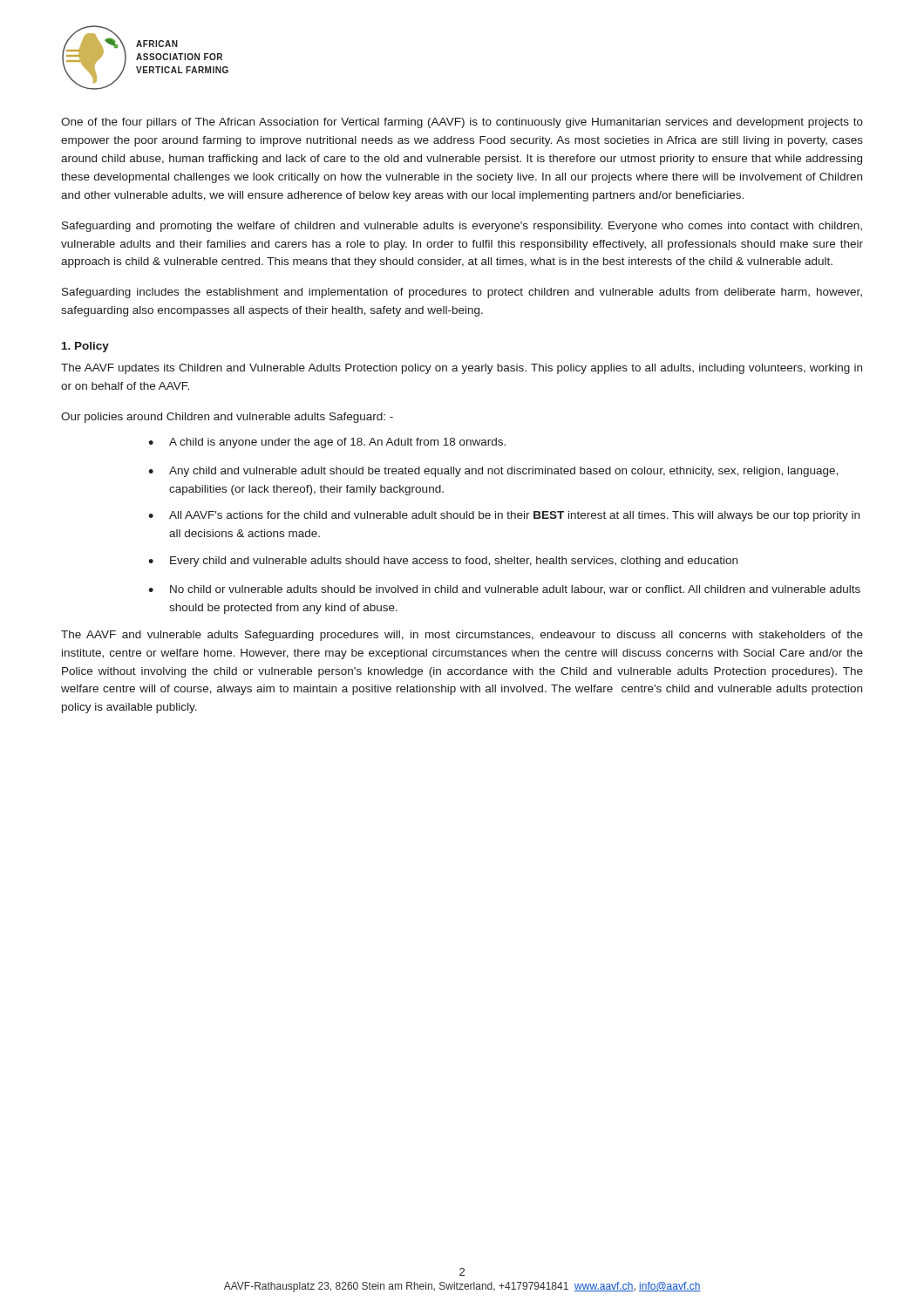Find the passage starting "One of the four pillars of The African"

click(x=462, y=159)
